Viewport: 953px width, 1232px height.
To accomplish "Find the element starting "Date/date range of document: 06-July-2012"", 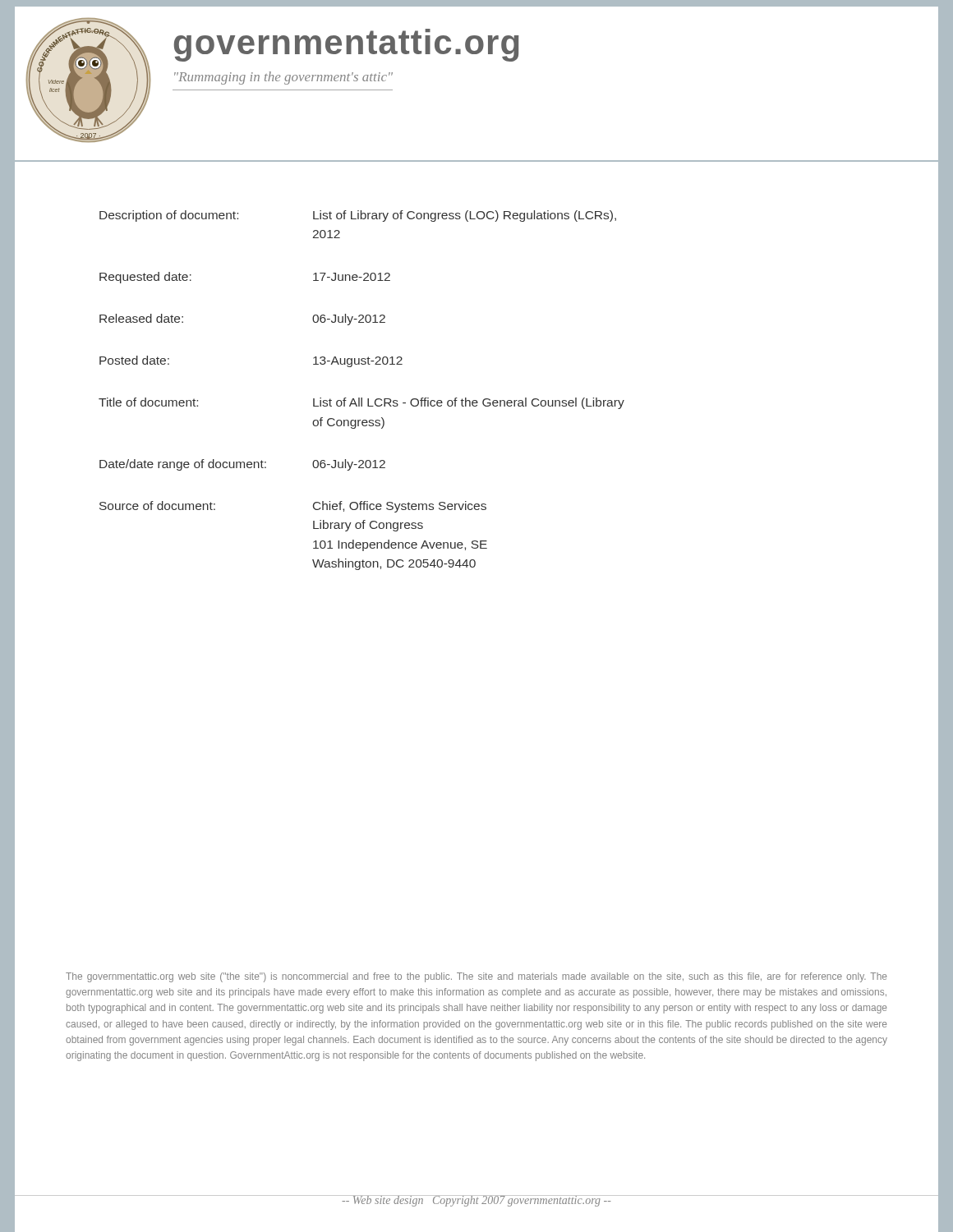I will pos(242,465).
